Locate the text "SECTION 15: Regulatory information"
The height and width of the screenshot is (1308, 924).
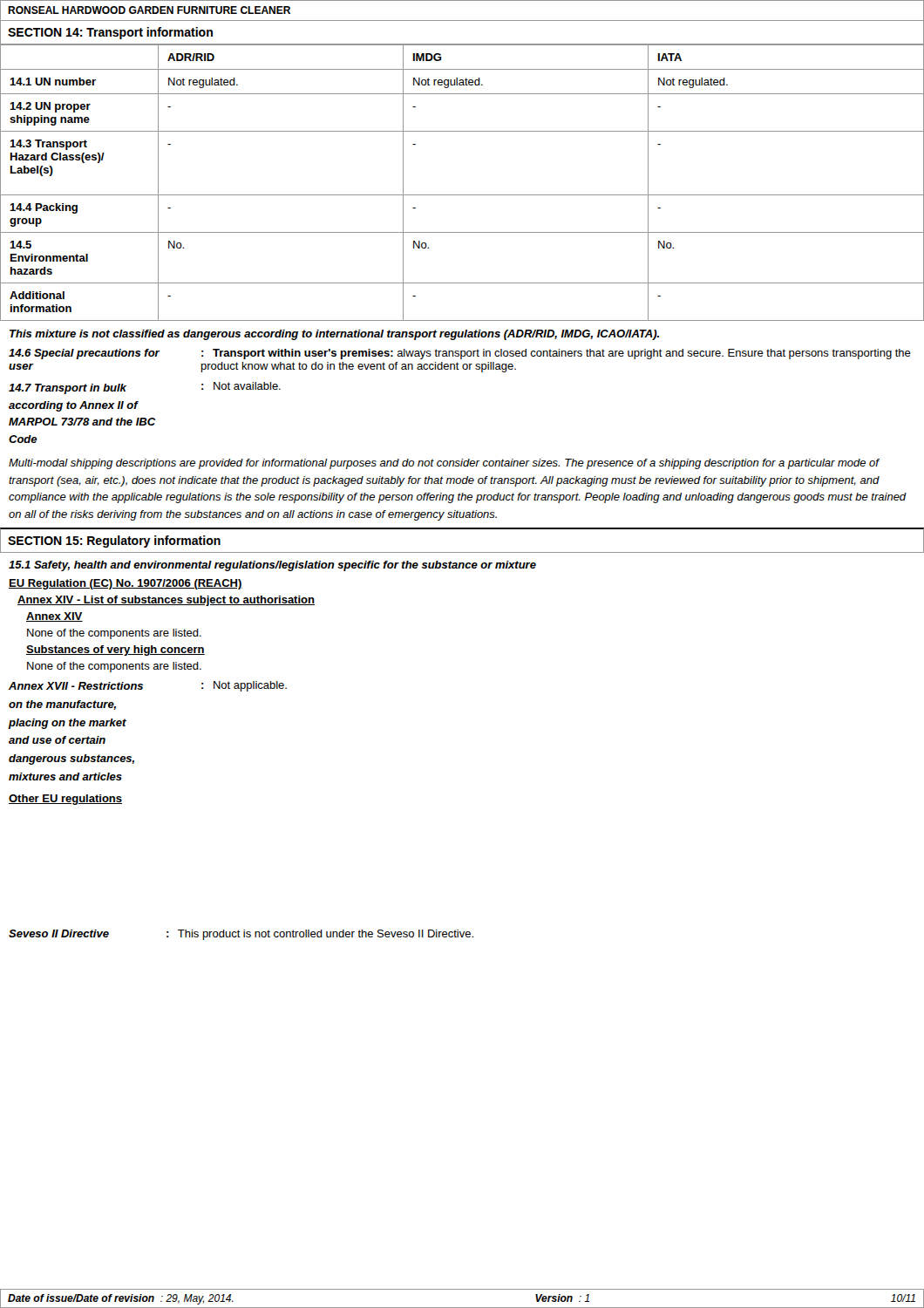[114, 541]
